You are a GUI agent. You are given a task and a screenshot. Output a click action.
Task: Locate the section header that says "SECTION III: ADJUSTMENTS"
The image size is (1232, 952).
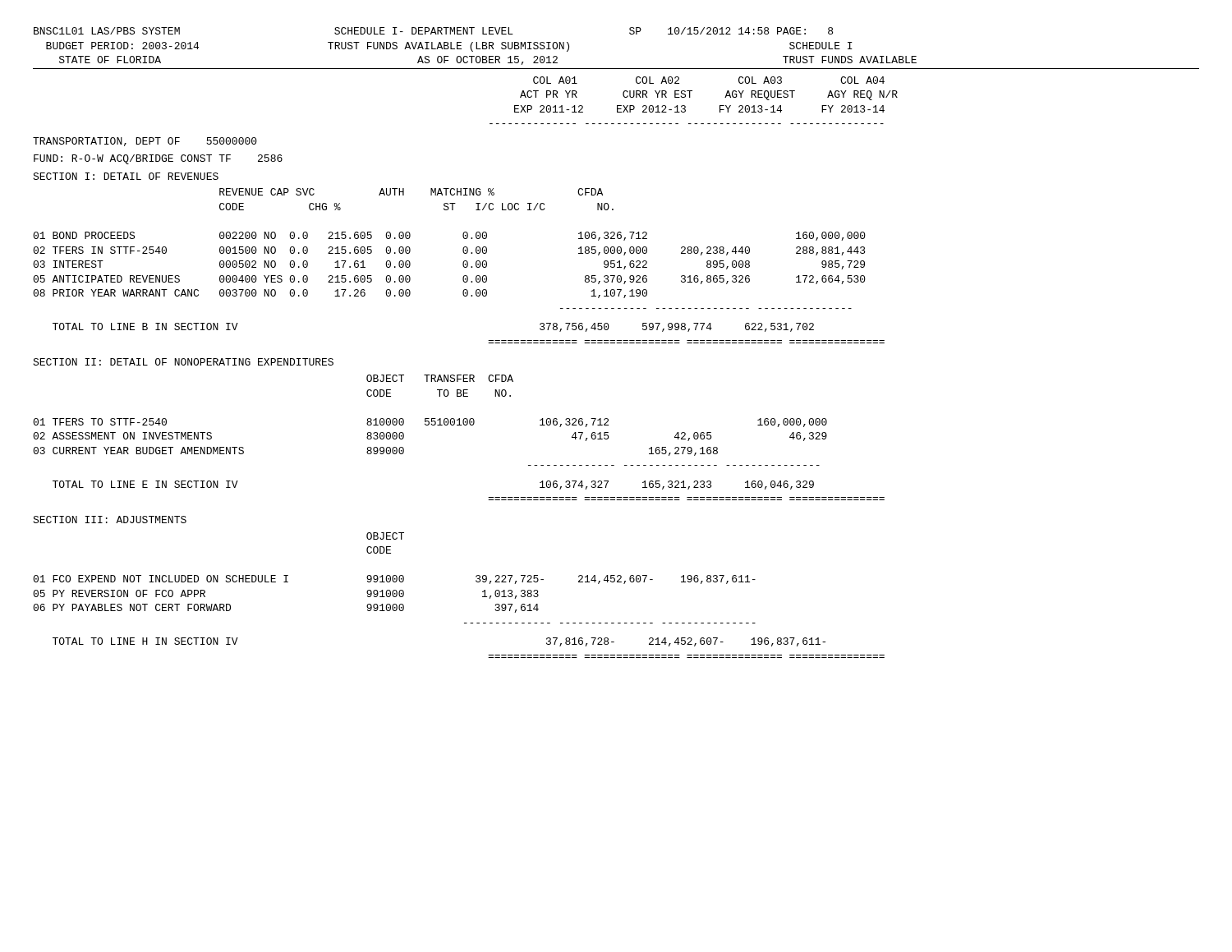110,520
